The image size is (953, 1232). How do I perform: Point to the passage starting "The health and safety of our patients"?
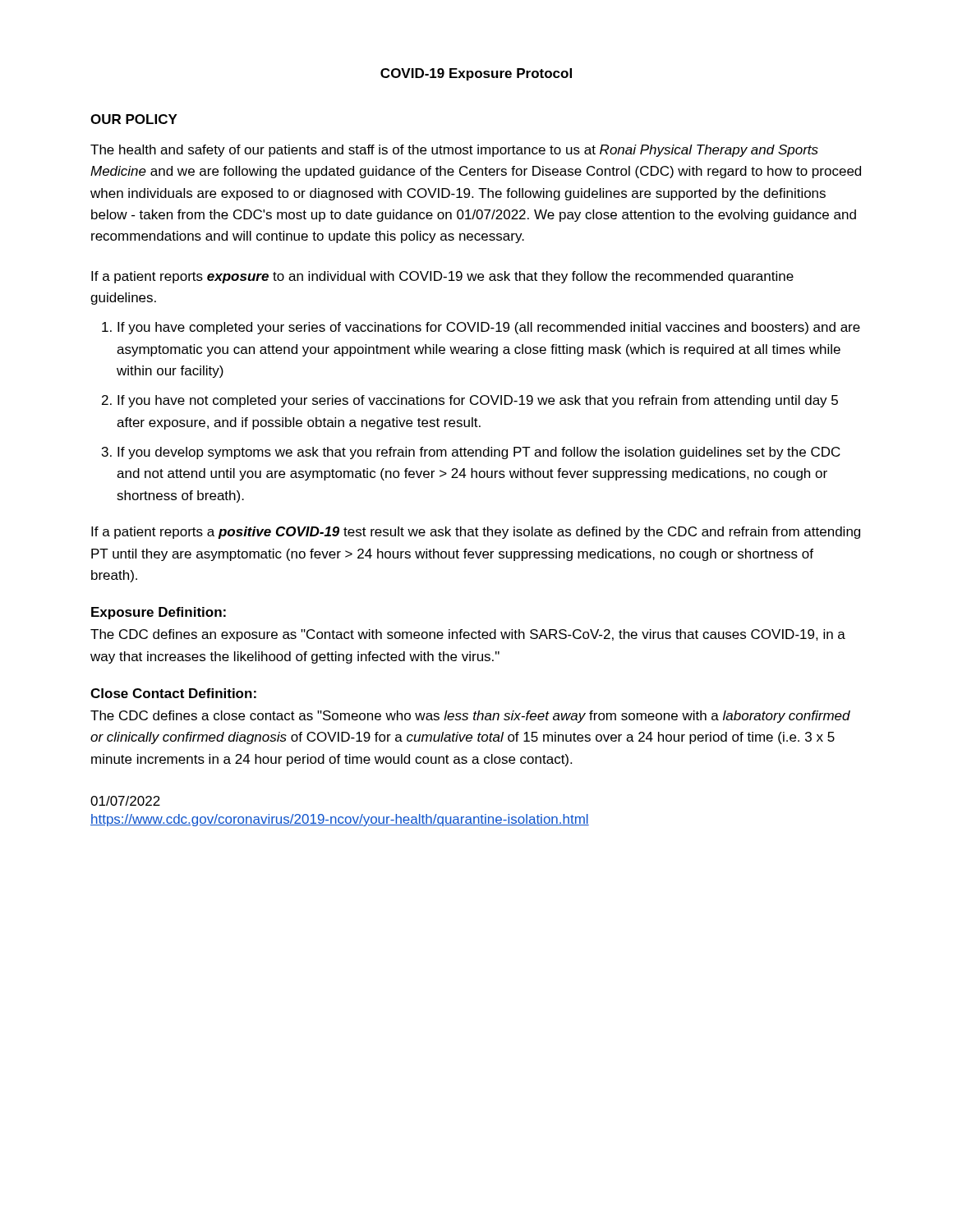pyautogui.click(x=476, y=193)
